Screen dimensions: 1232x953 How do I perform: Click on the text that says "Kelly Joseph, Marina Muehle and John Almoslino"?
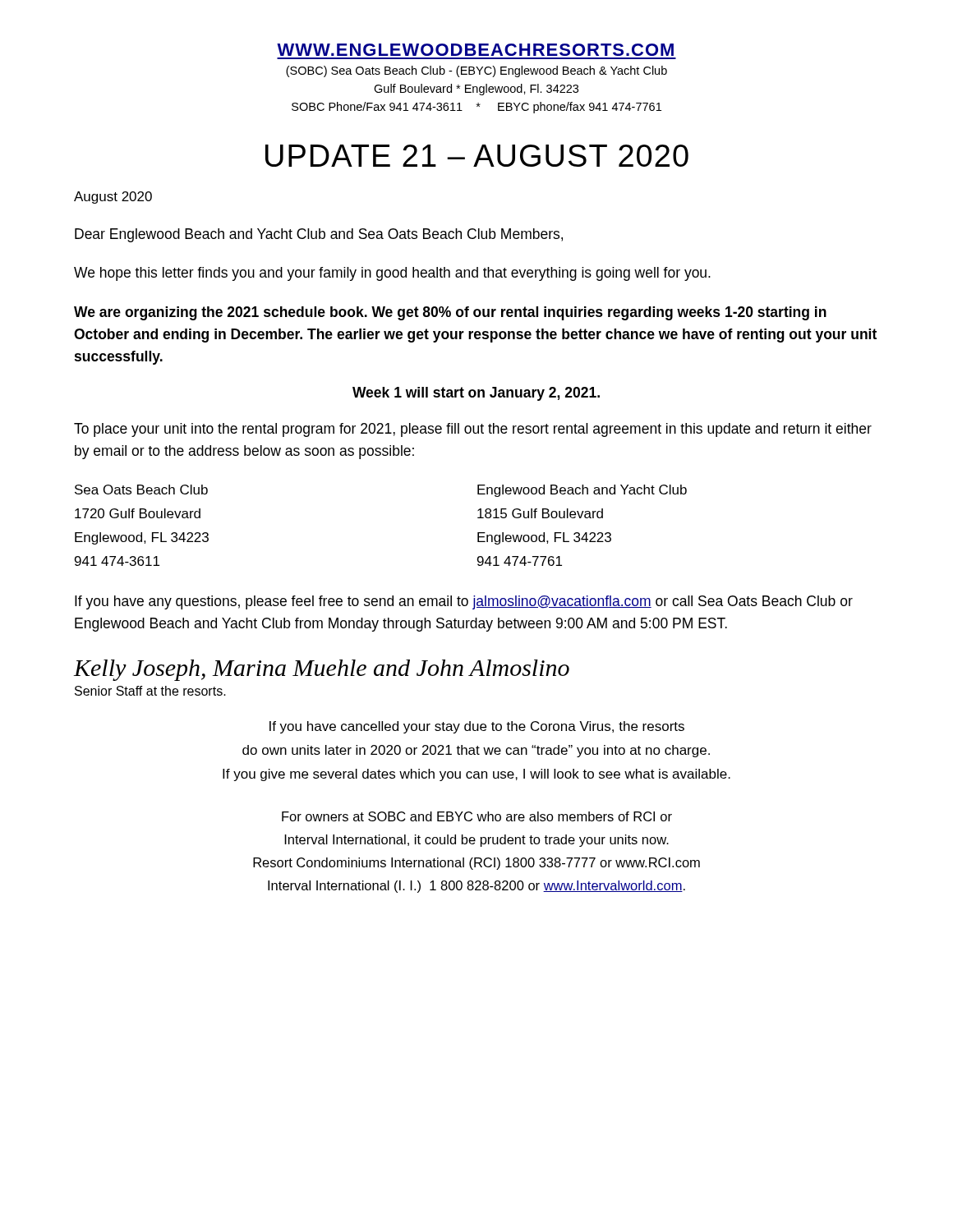(322, 667)
